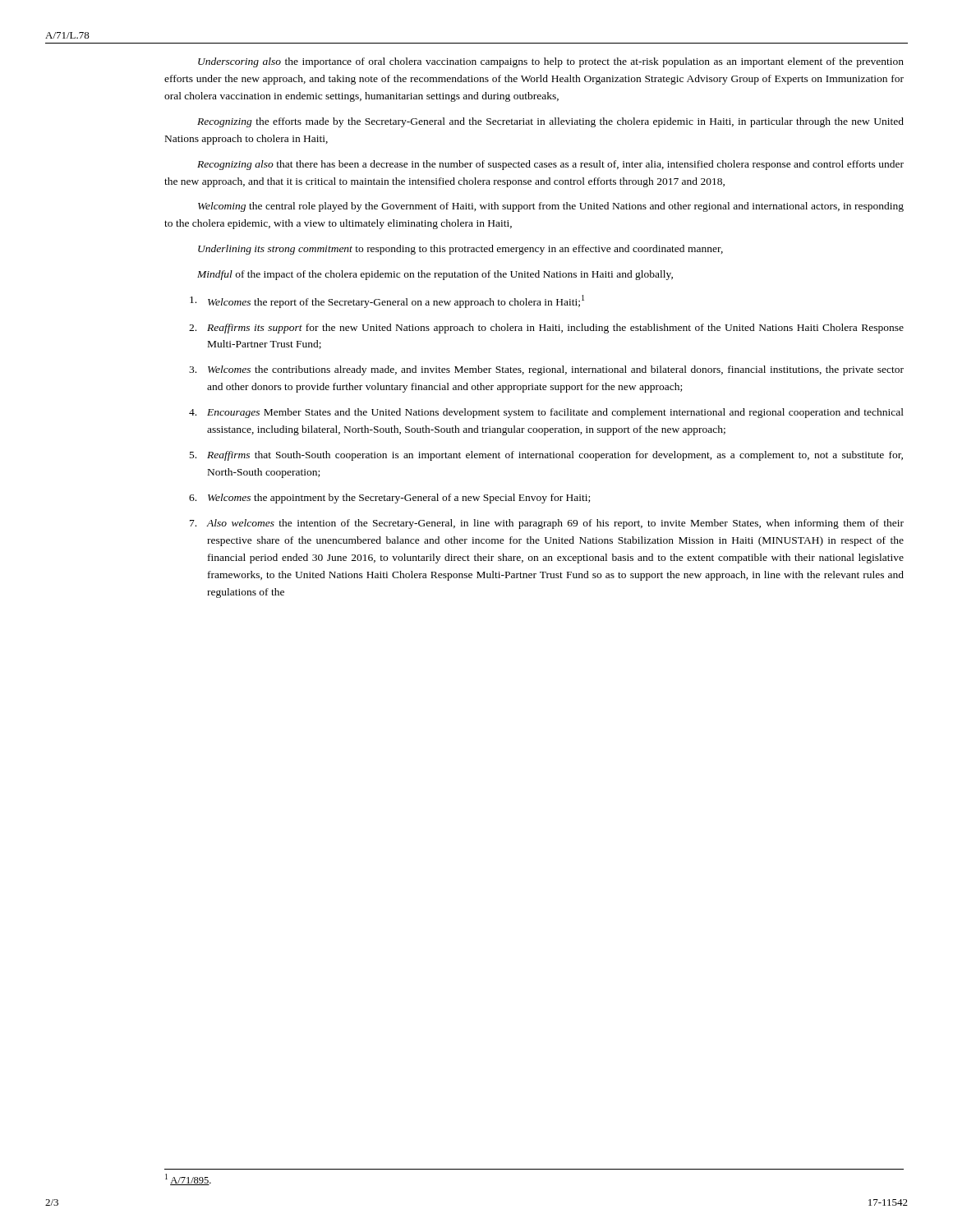Click where it says "1 A/71/895."
Viewport: 953px width, 1232px height.
(188, 1179)
